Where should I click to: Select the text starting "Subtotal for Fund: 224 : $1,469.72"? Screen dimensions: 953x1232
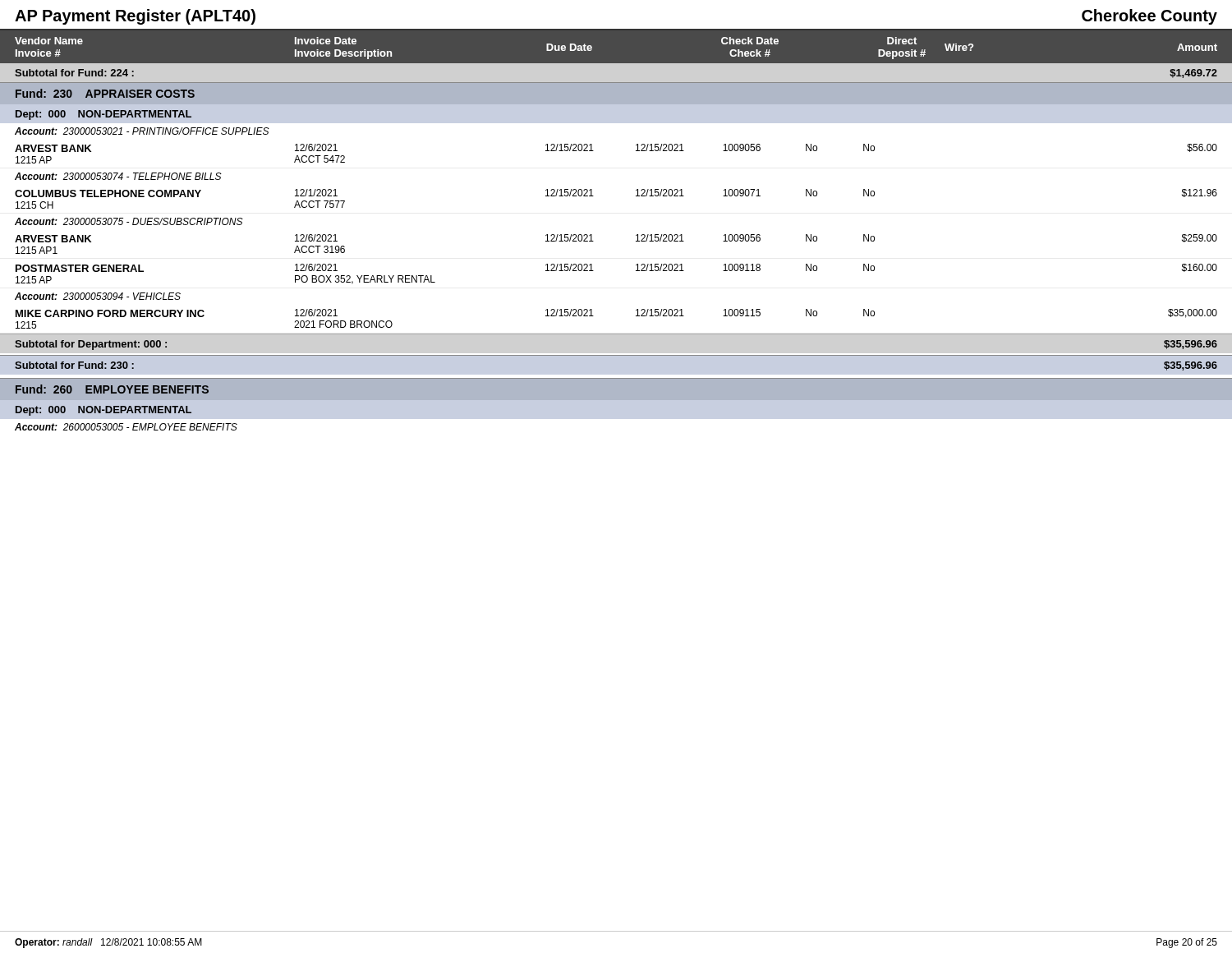[x=616, y=73]
